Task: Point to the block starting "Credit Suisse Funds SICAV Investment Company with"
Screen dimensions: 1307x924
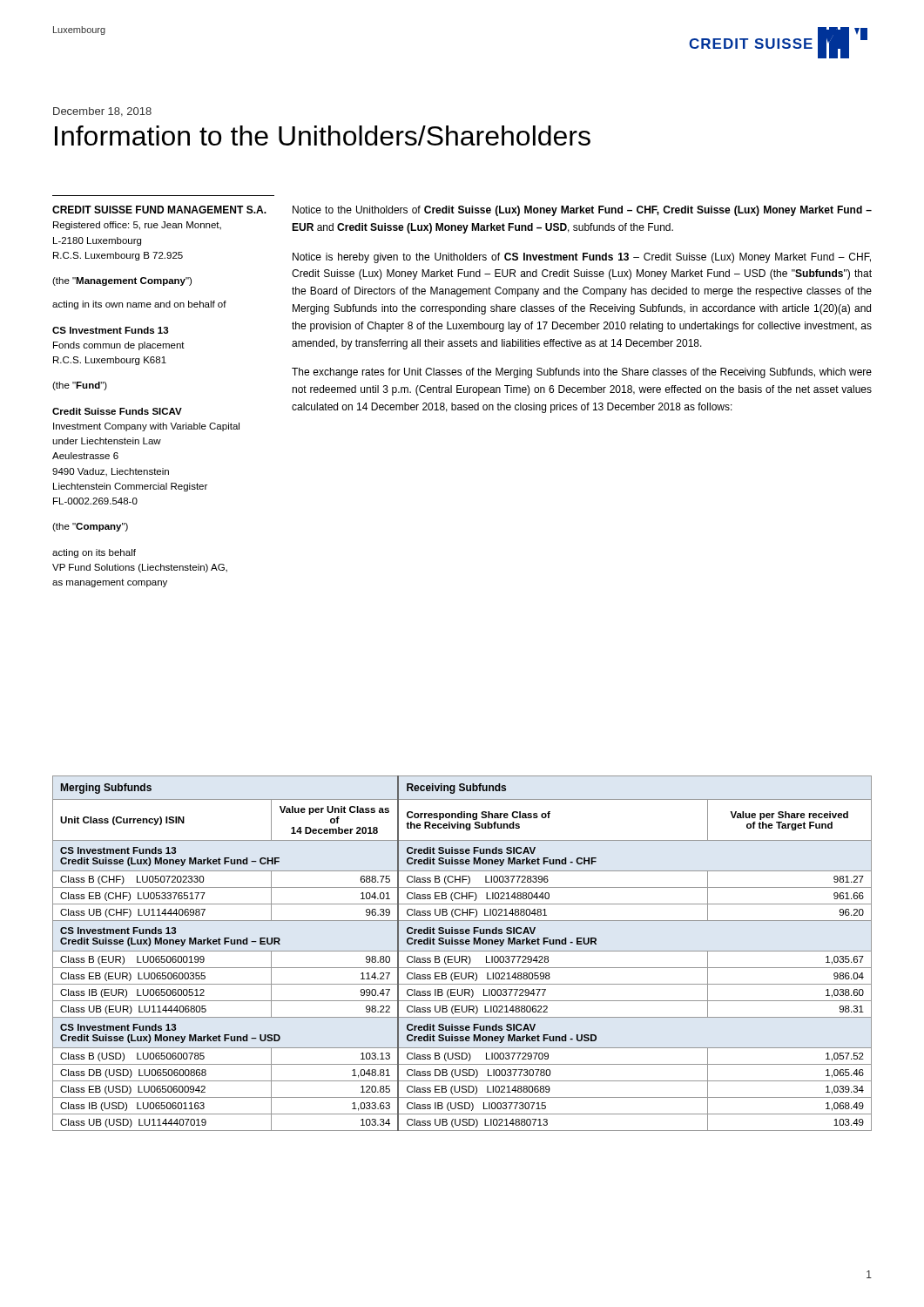Action: coord(117,411)
